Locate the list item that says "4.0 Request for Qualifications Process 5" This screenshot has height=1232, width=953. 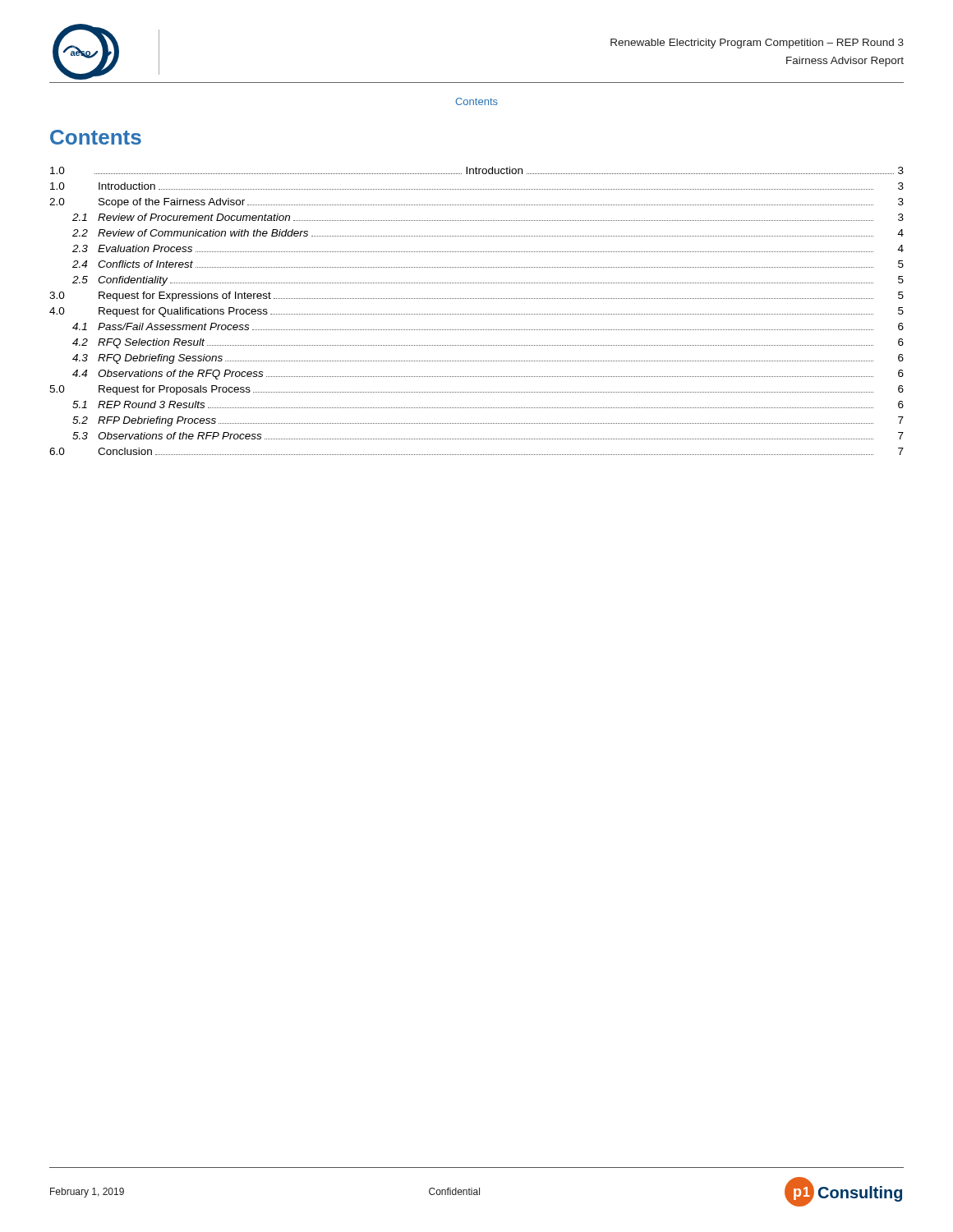point(476,311)
